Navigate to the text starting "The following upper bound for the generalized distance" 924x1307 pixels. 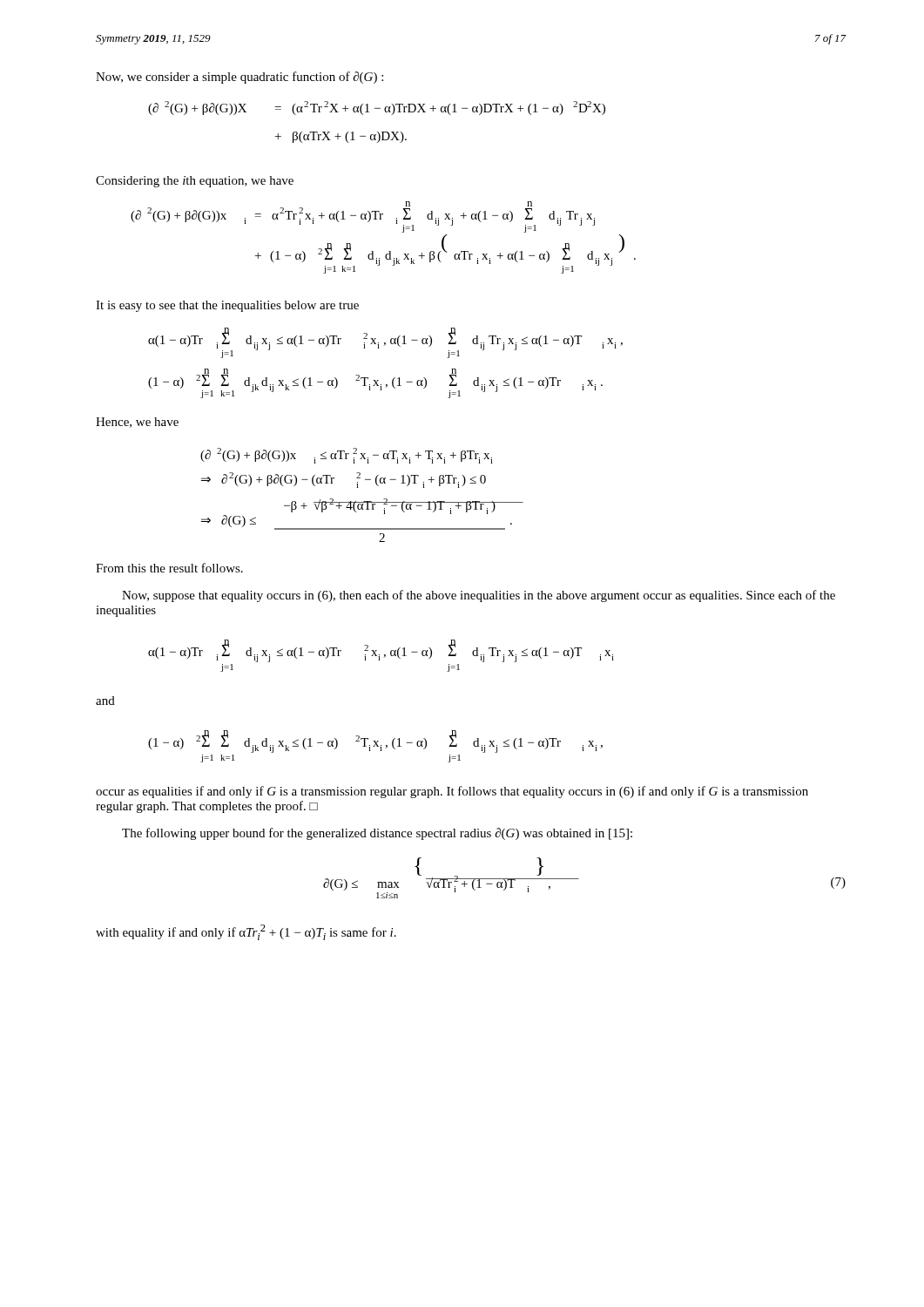378,833
